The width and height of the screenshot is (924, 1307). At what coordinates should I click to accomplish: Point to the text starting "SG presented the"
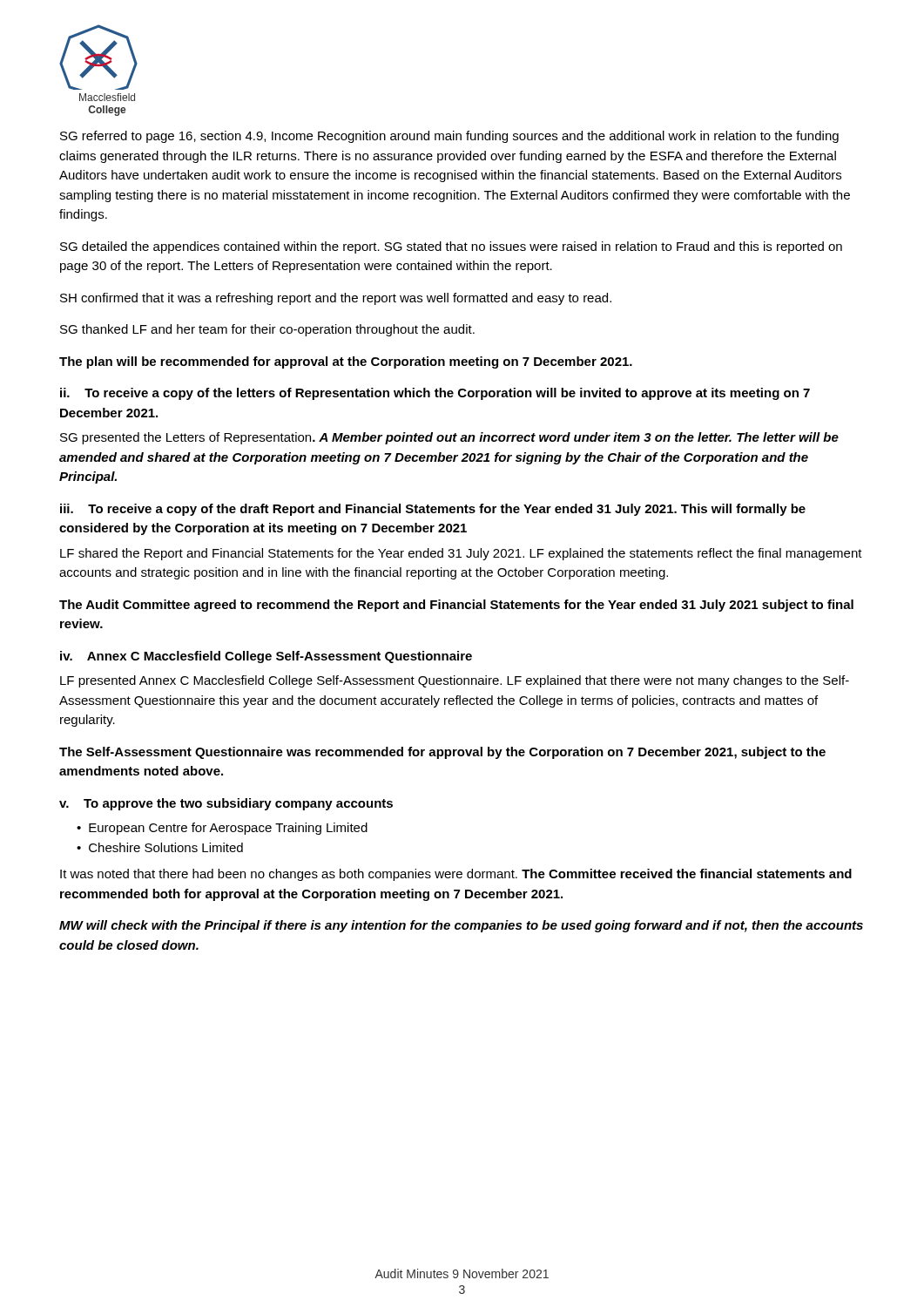(x=449, y=457)
